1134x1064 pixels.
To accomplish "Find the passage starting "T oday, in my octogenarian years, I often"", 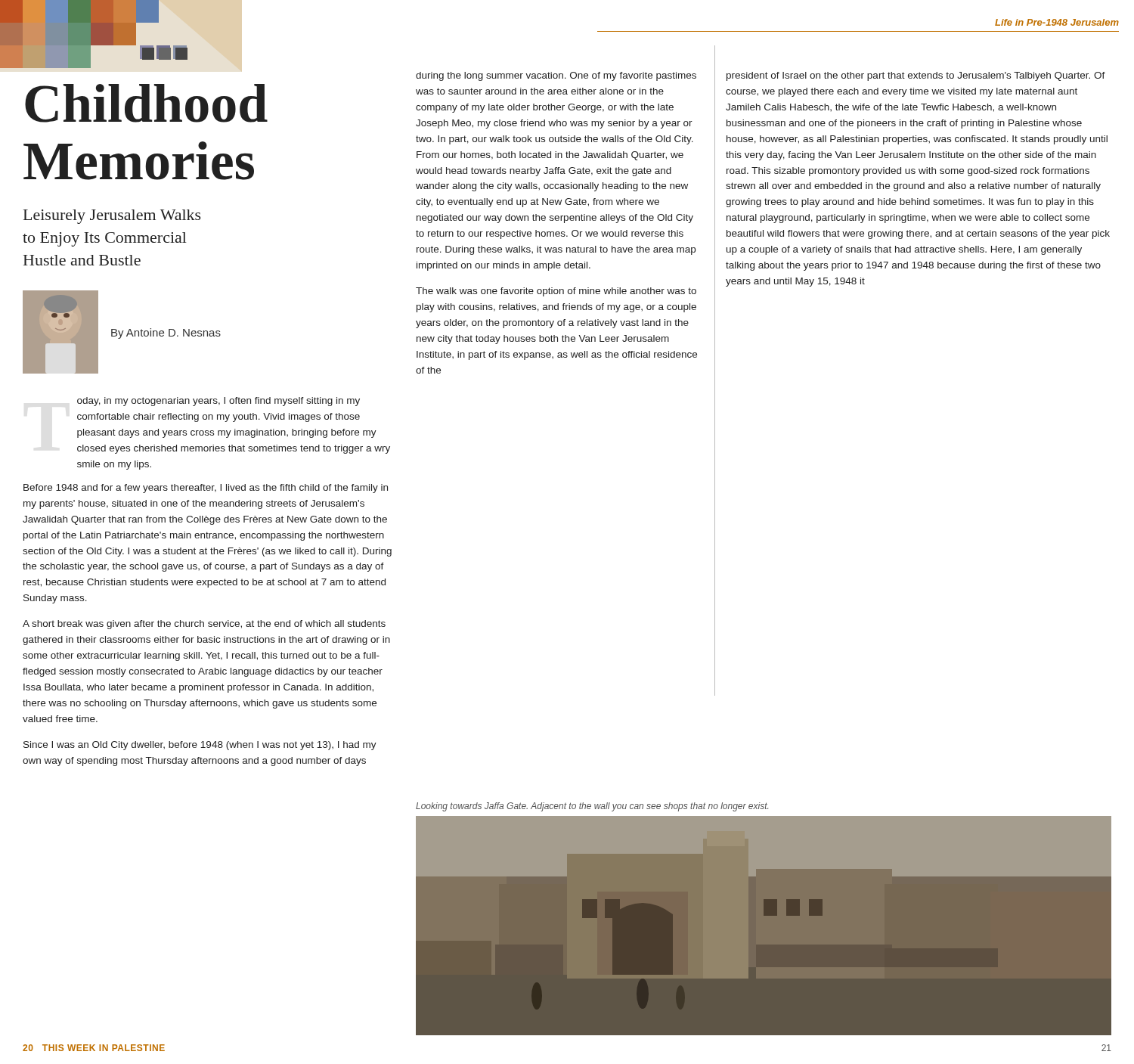I will 208,433.
